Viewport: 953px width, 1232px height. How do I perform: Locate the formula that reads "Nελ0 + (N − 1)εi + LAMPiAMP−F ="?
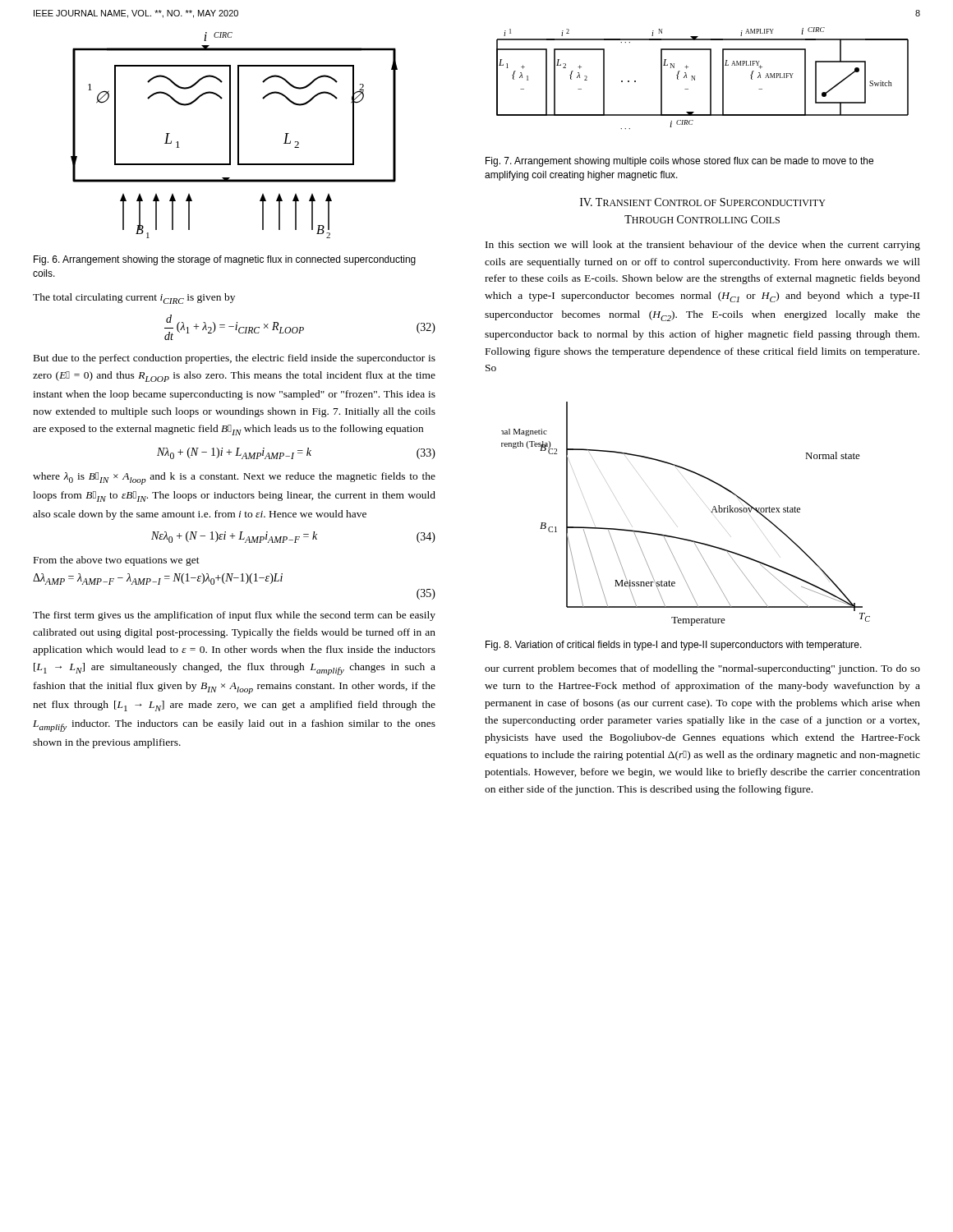coord(293,537)
